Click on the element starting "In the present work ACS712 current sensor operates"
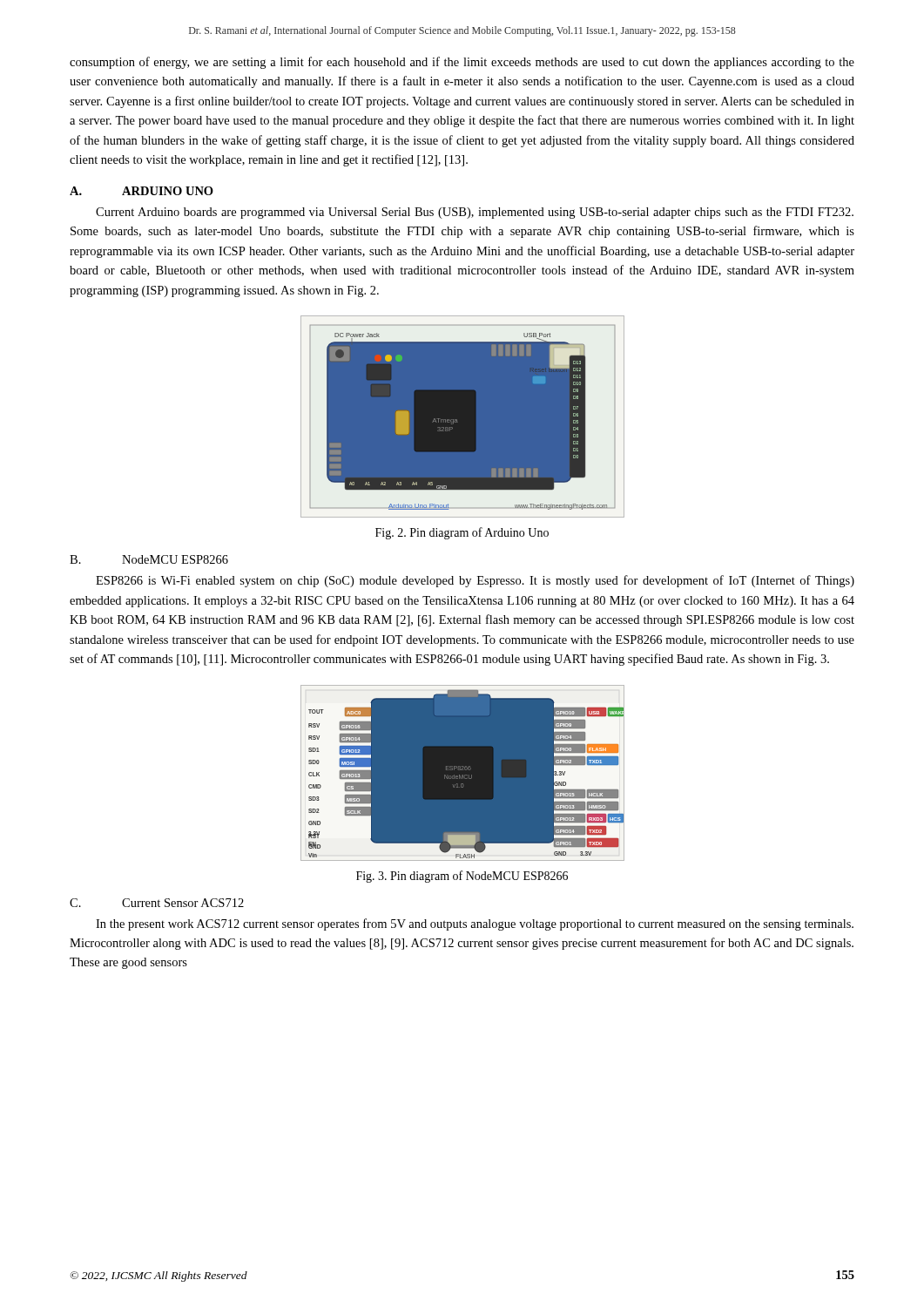The height and width of the screenshot is (1307, 924). point(462,943)
